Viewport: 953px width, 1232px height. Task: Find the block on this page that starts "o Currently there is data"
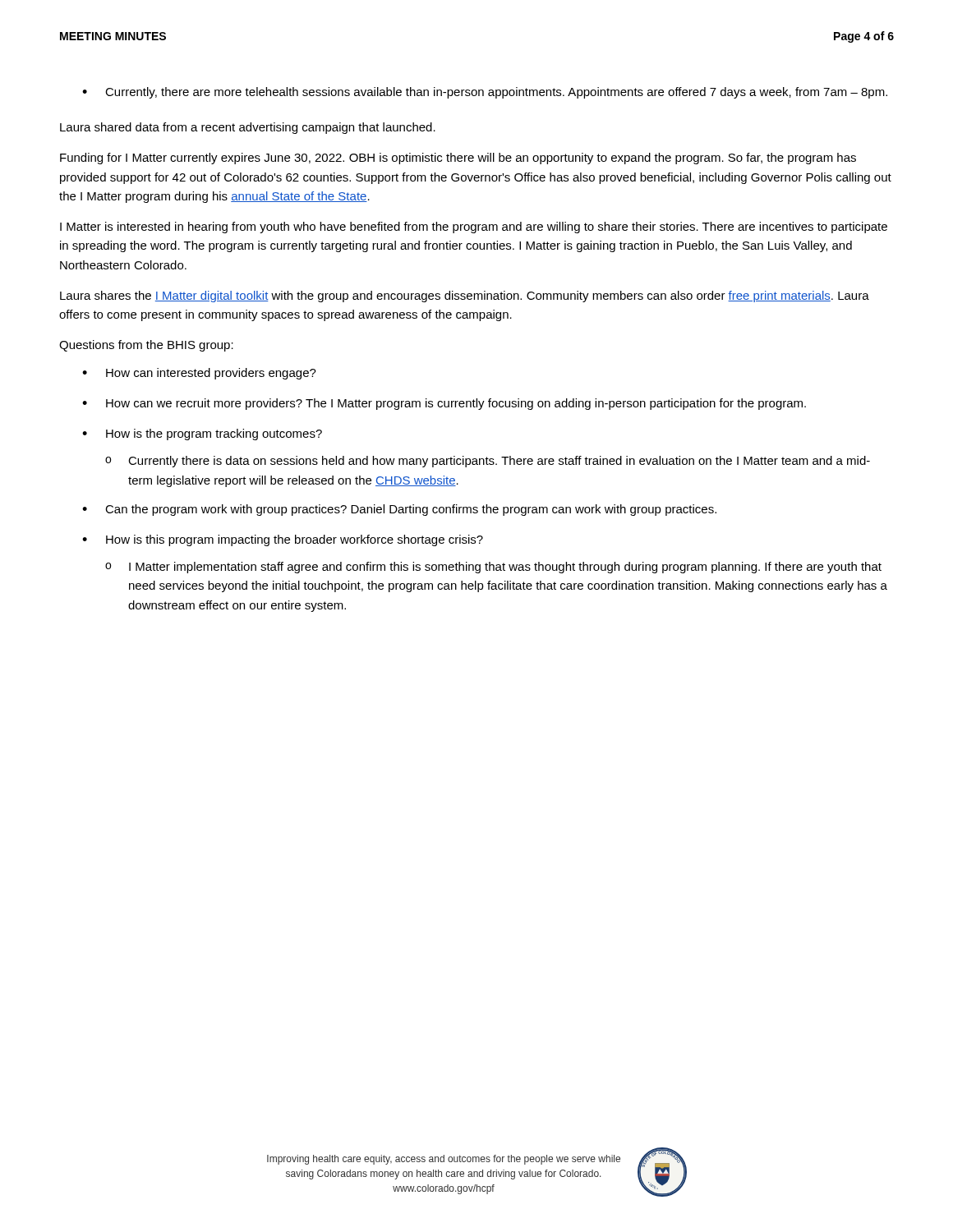pyautogui.click(x=499, y=470)
